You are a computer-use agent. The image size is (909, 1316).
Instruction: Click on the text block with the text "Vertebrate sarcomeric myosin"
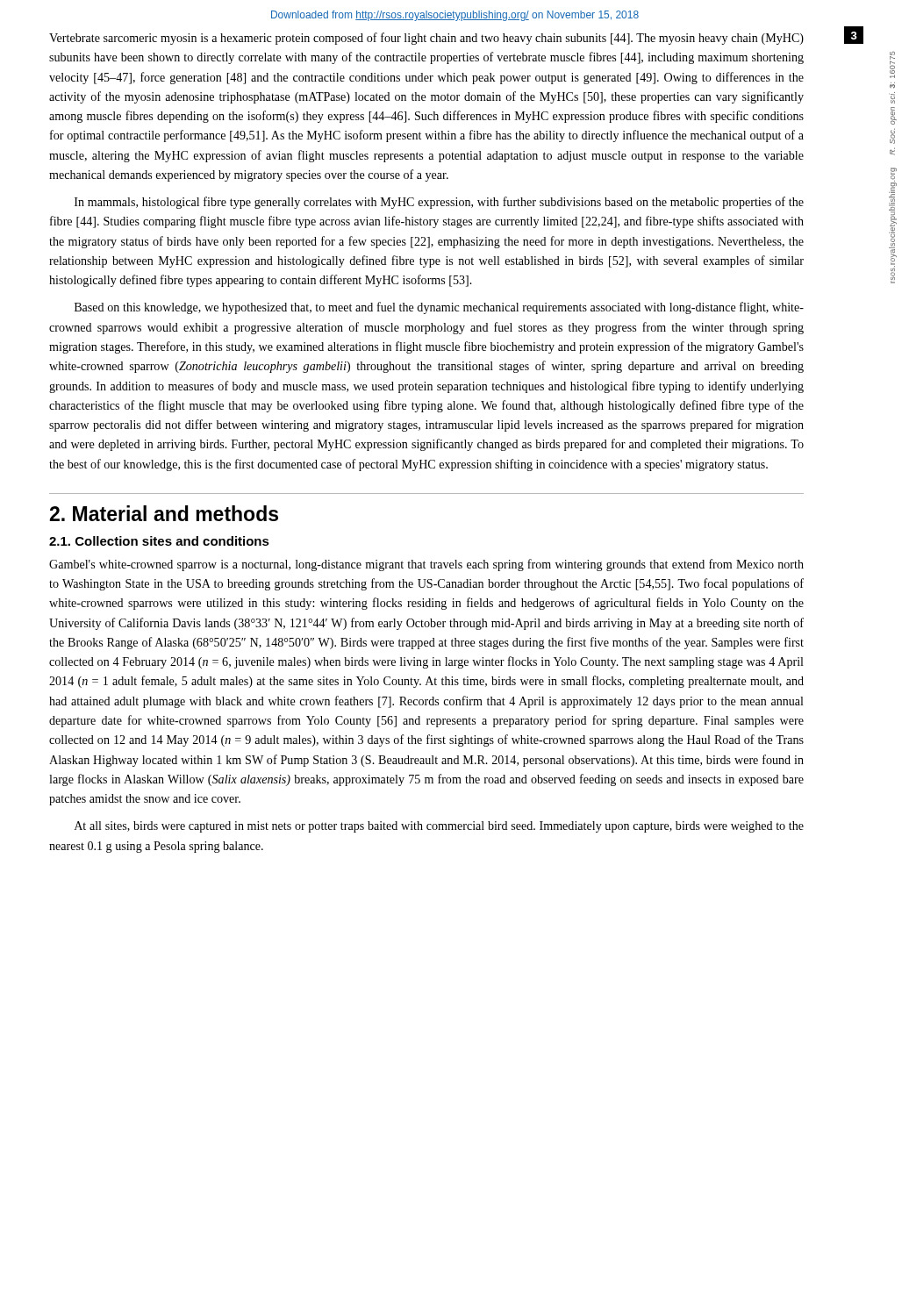click(426, 106)
